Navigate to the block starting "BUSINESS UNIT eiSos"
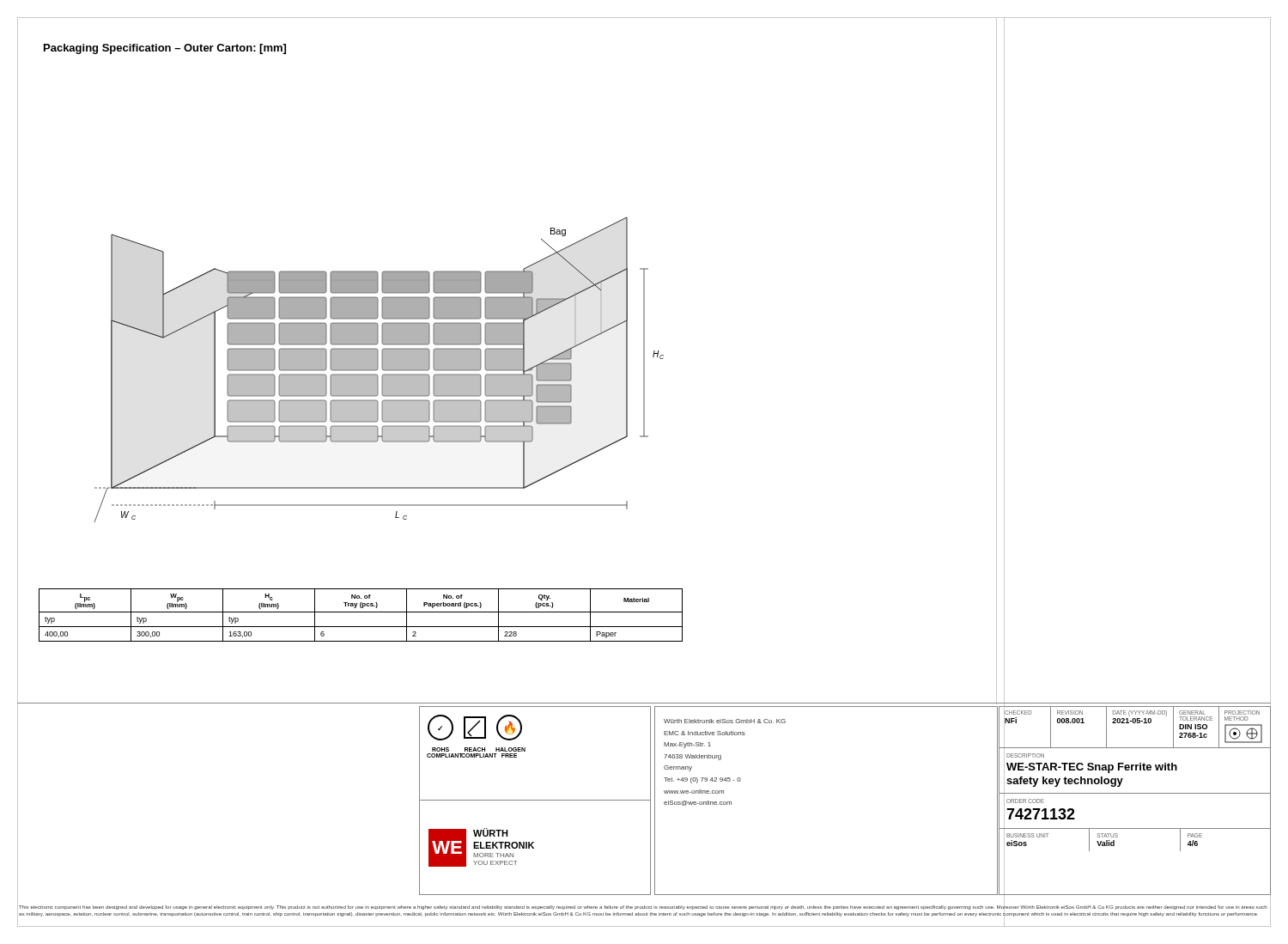 [x=1044, y=840]
